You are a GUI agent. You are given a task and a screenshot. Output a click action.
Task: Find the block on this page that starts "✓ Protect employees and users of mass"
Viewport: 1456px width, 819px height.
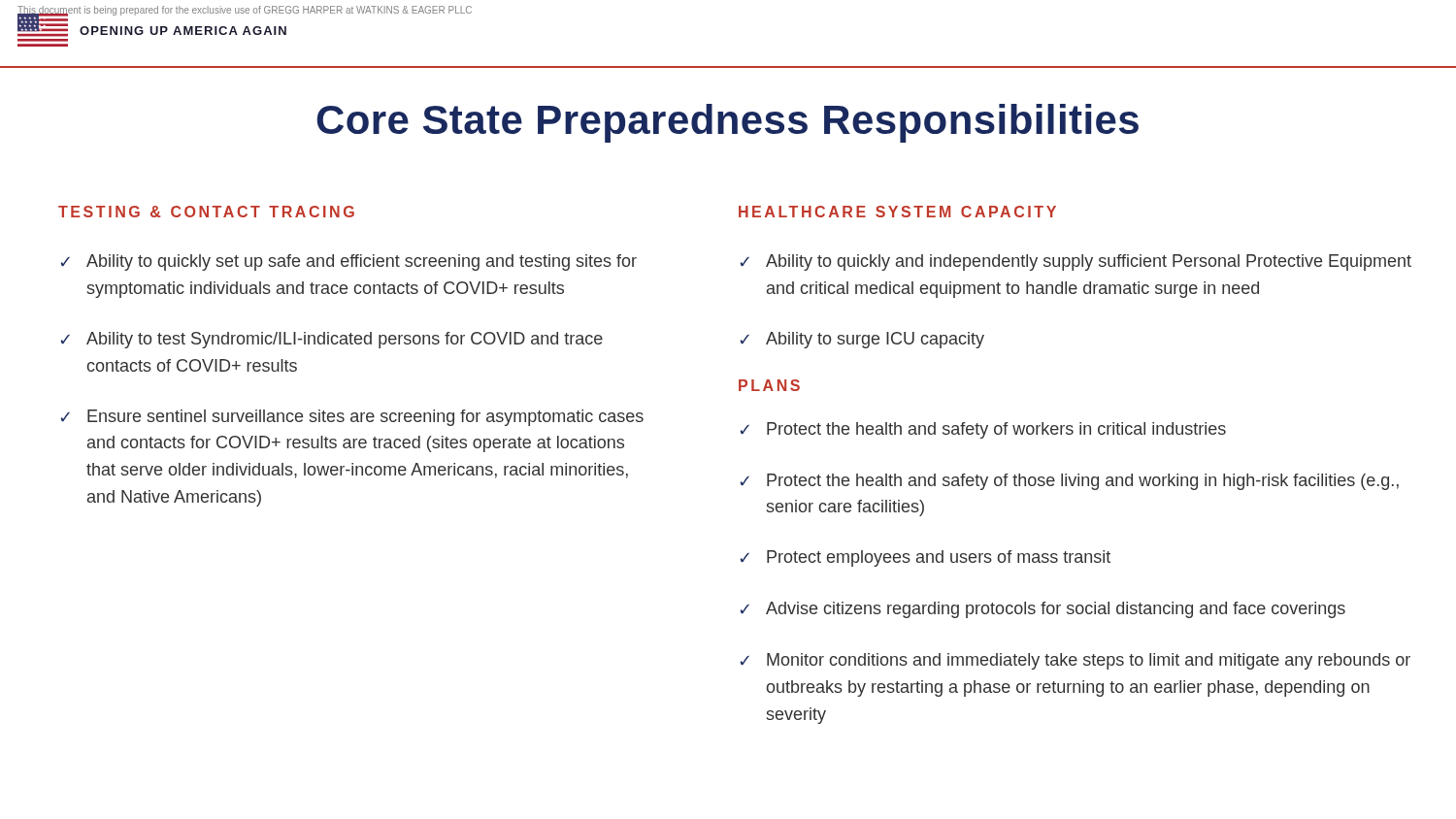point(924,559)
